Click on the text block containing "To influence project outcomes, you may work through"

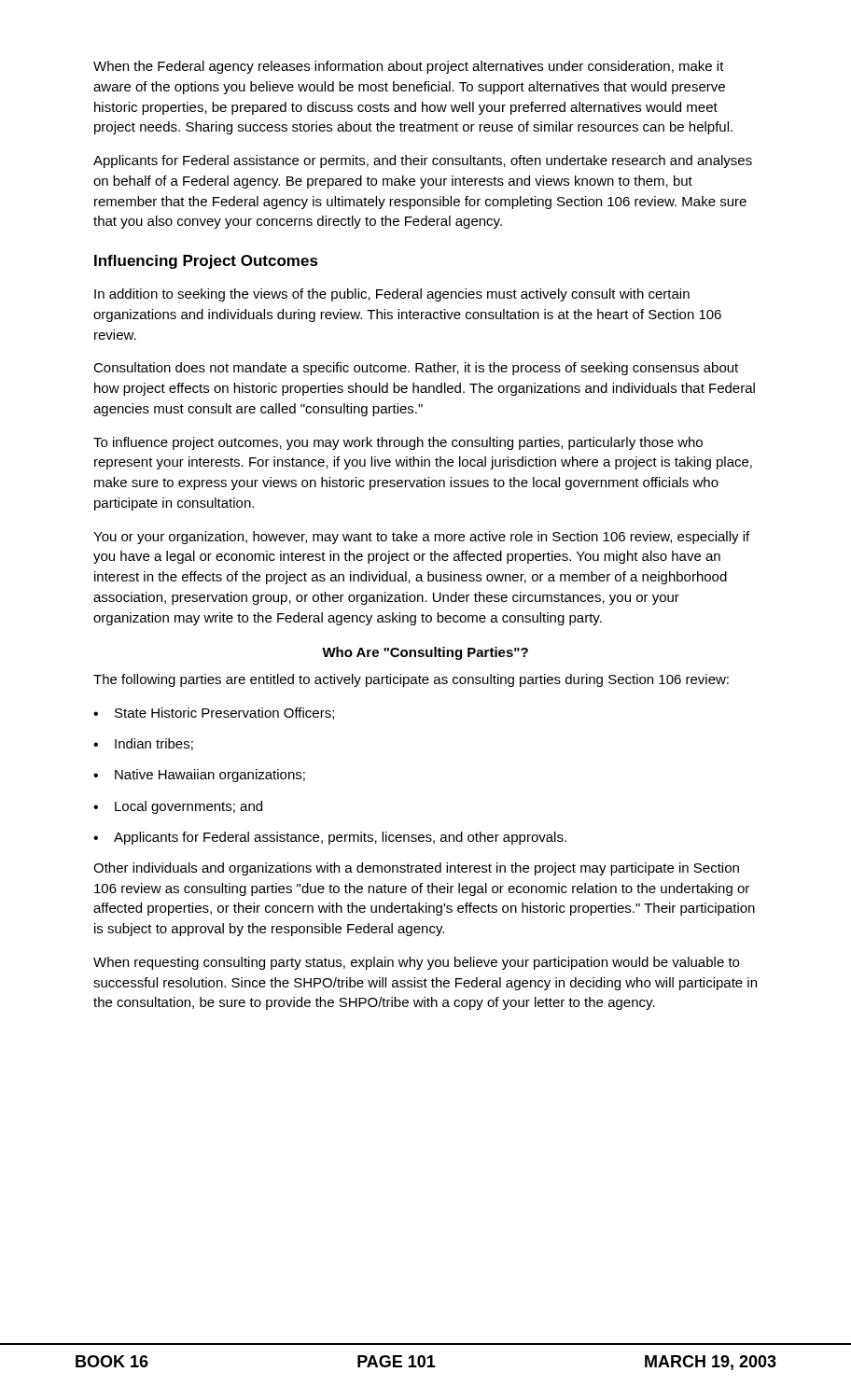(423, 472)
